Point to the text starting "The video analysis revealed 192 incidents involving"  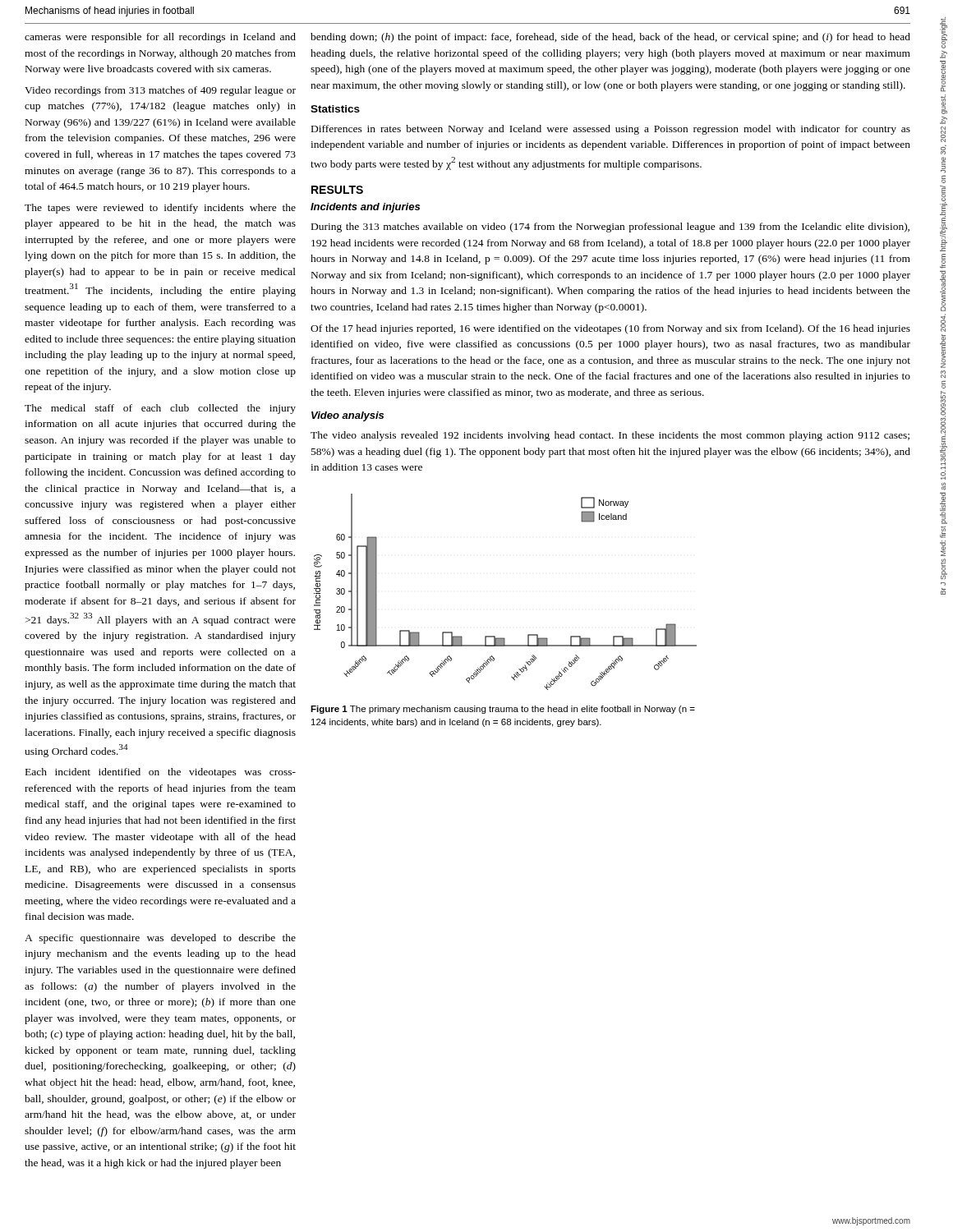tap(610, 451)
